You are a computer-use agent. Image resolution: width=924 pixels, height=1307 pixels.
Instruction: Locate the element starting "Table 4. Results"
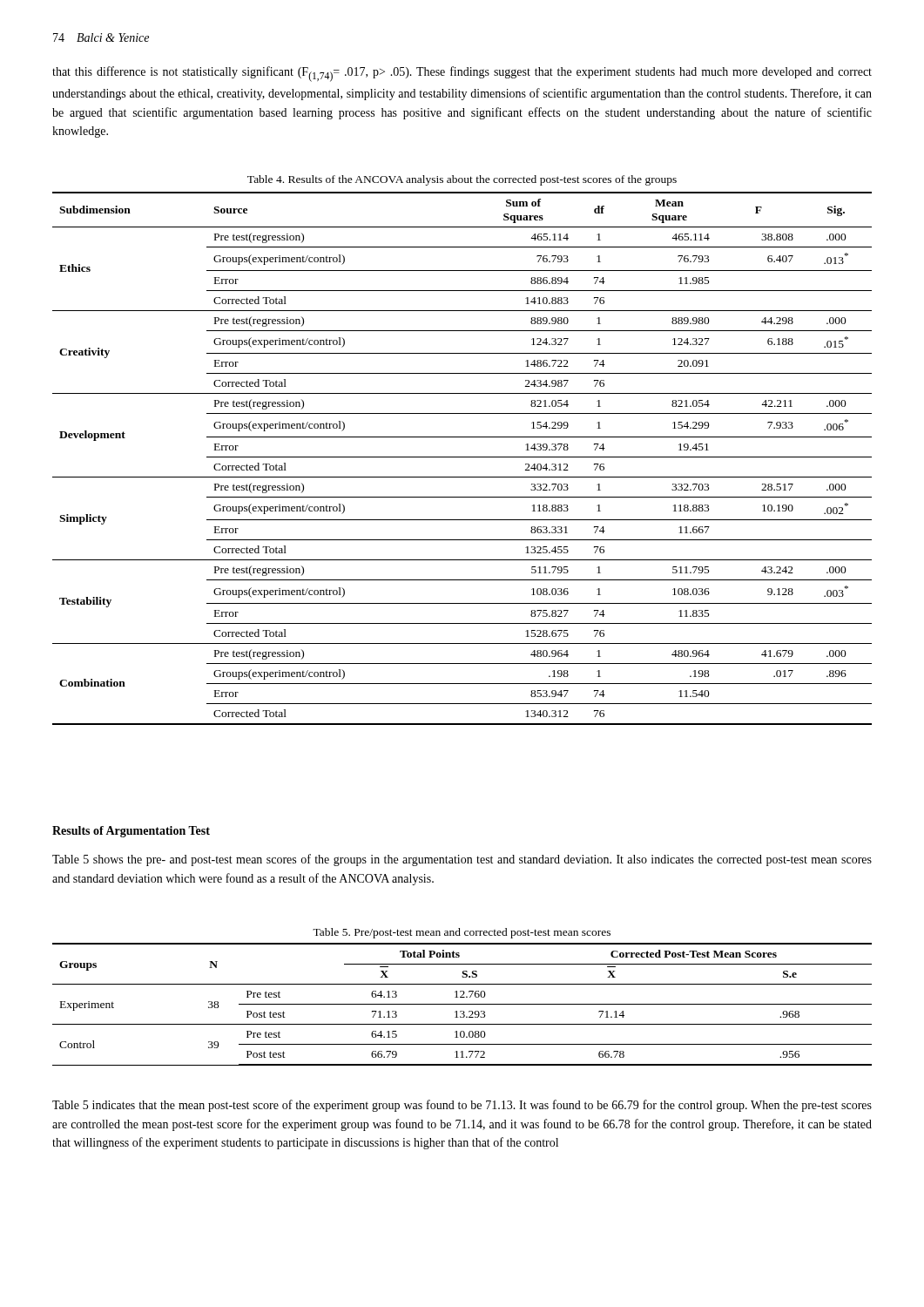point(462,179)
